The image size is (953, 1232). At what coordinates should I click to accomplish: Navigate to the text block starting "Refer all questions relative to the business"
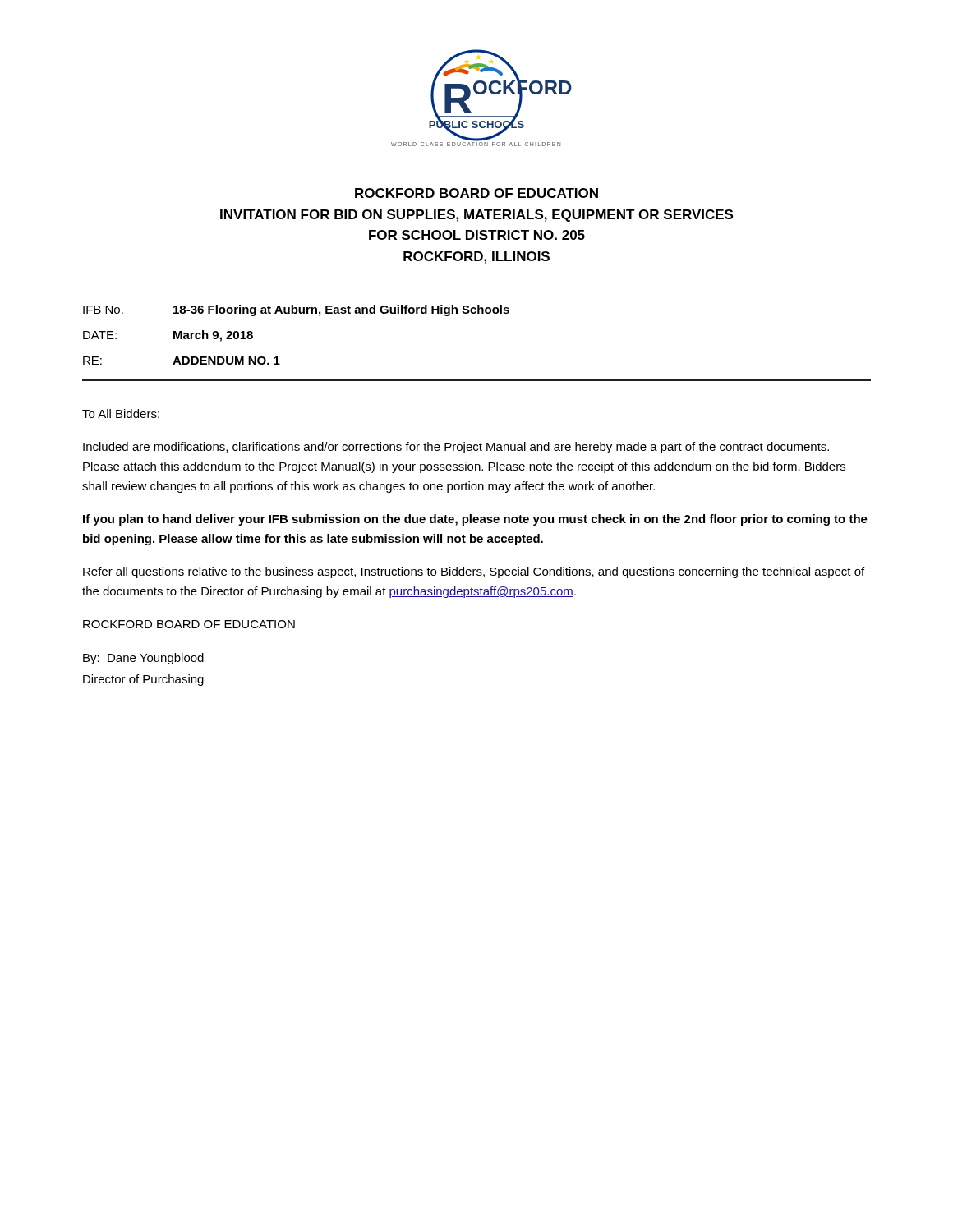pyautogui.click(x=473, y=581)
